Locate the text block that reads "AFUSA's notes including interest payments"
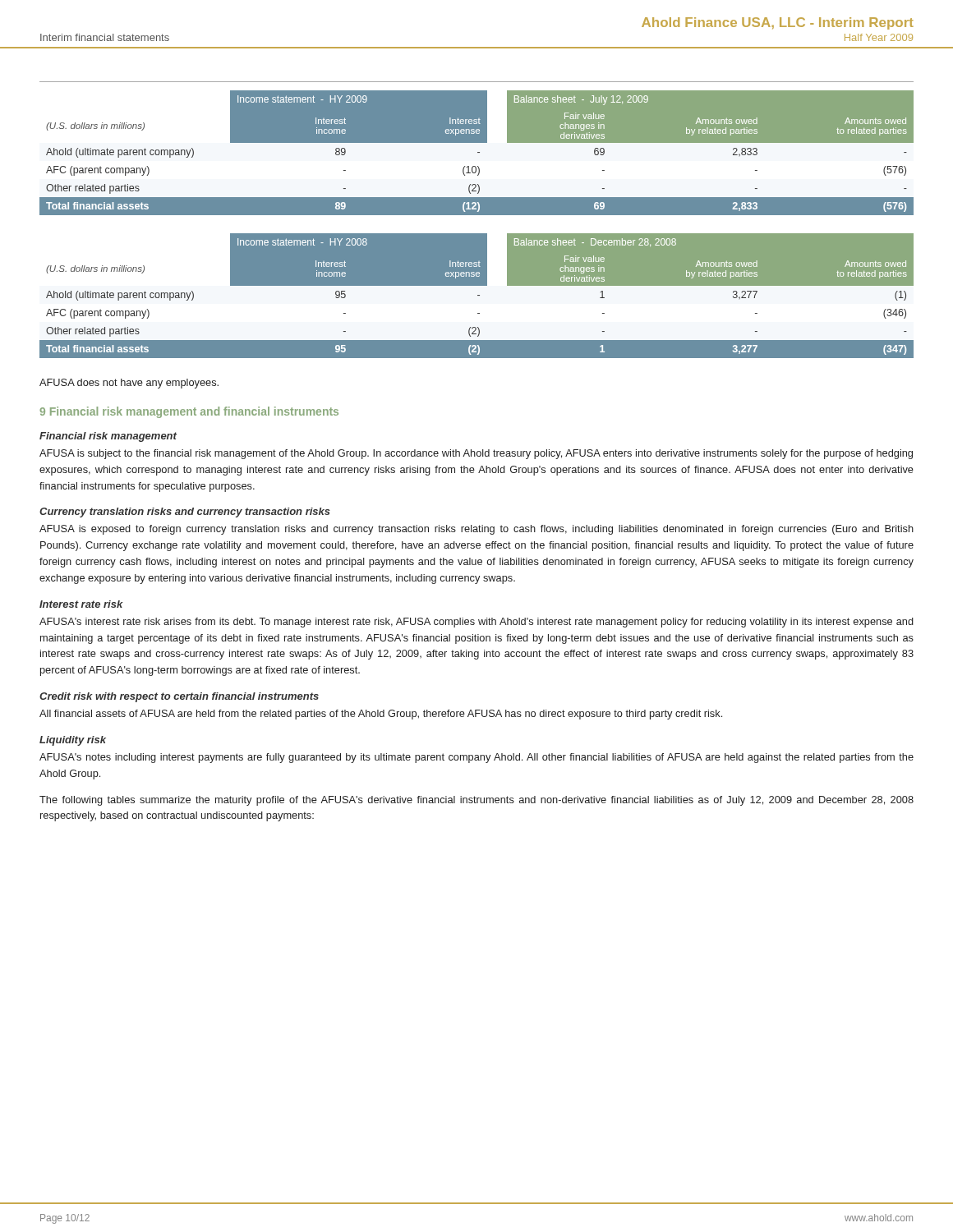Viewport: 953px width, 1232px height. (x=476, y=765)
